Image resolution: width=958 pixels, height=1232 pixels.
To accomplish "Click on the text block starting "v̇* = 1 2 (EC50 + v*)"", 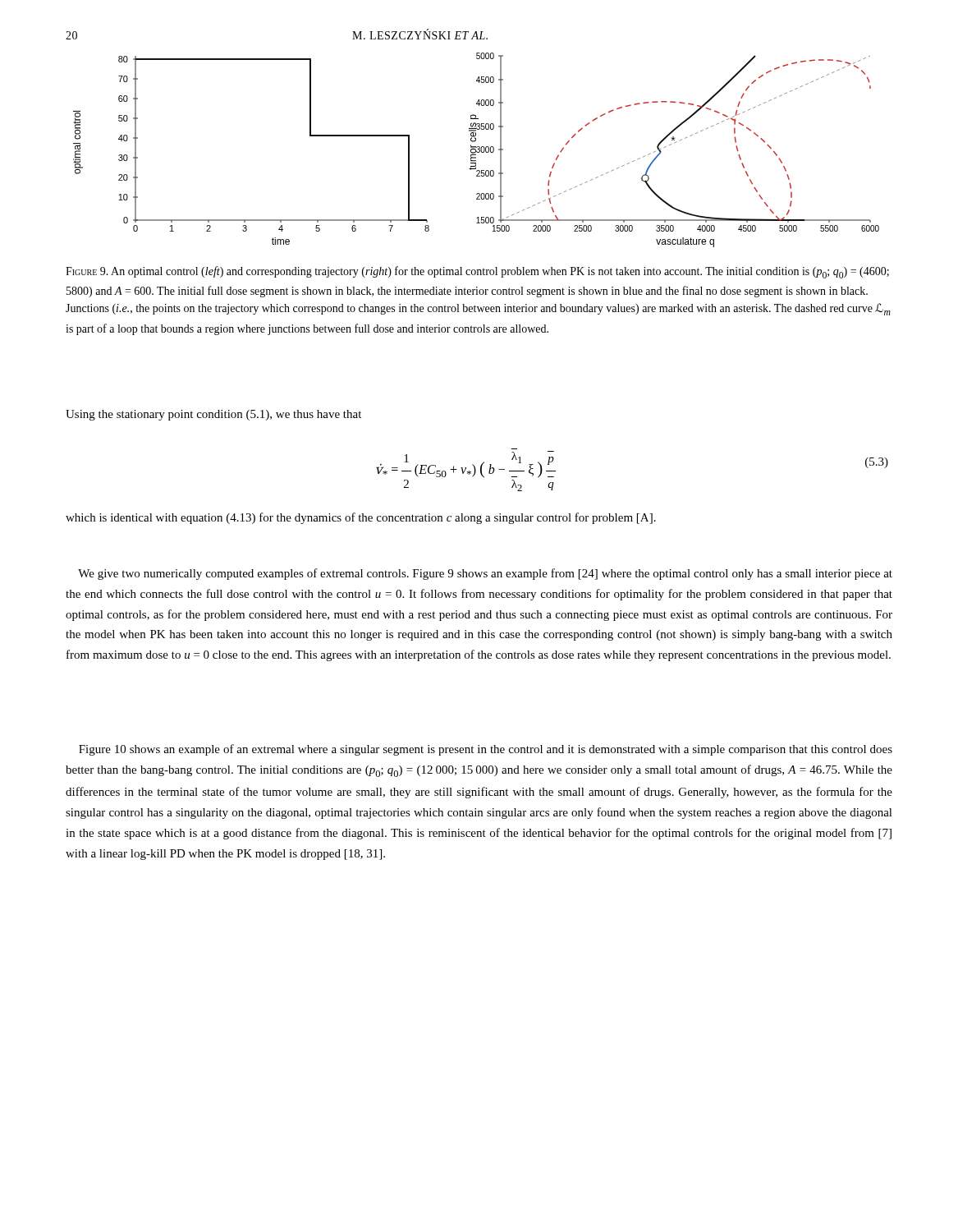I will click(x=473, y=465).
